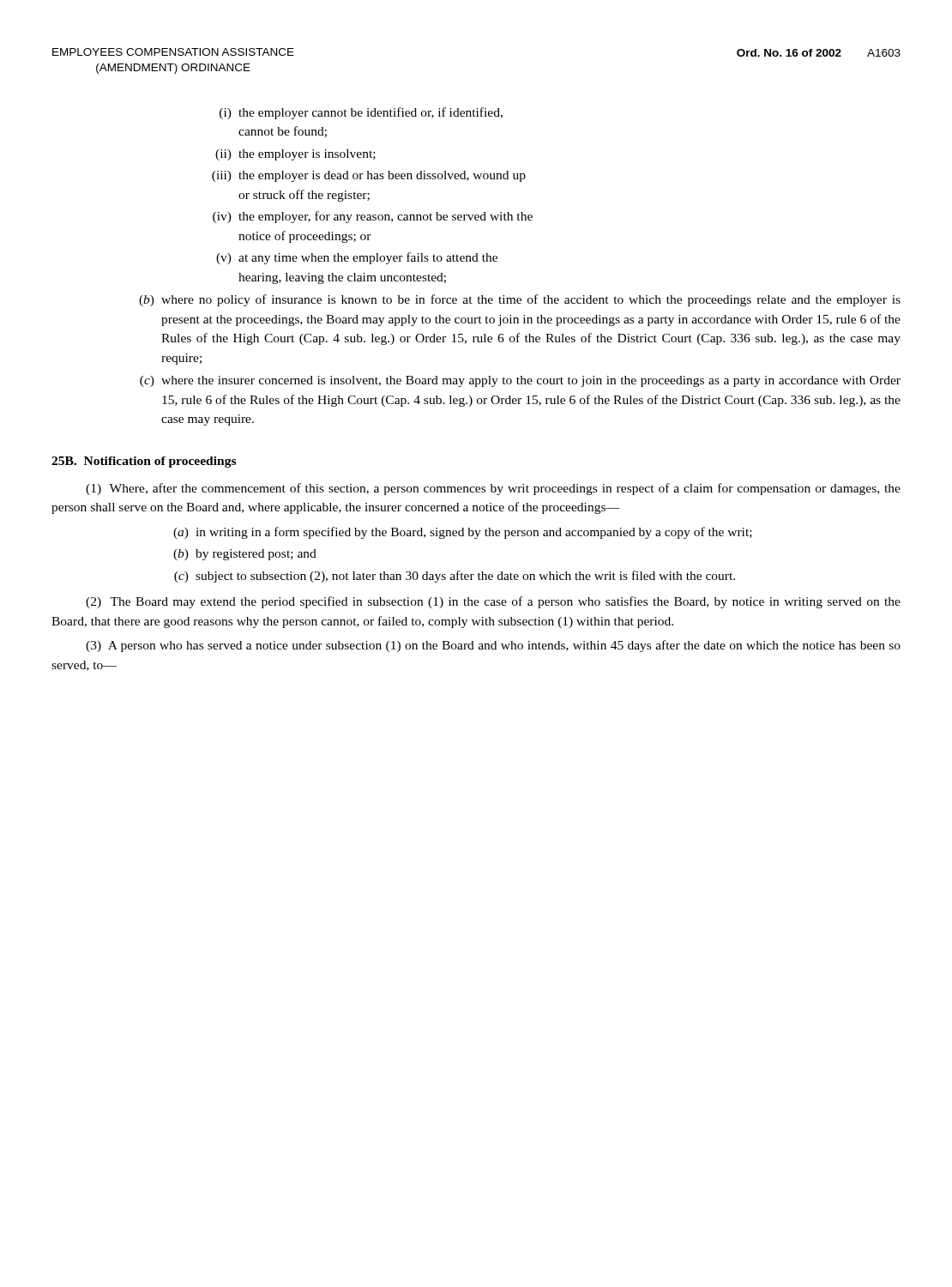Navigate to the element starting "(i) the employer"
Screen dimensions: 1287x952
[476, 122]
